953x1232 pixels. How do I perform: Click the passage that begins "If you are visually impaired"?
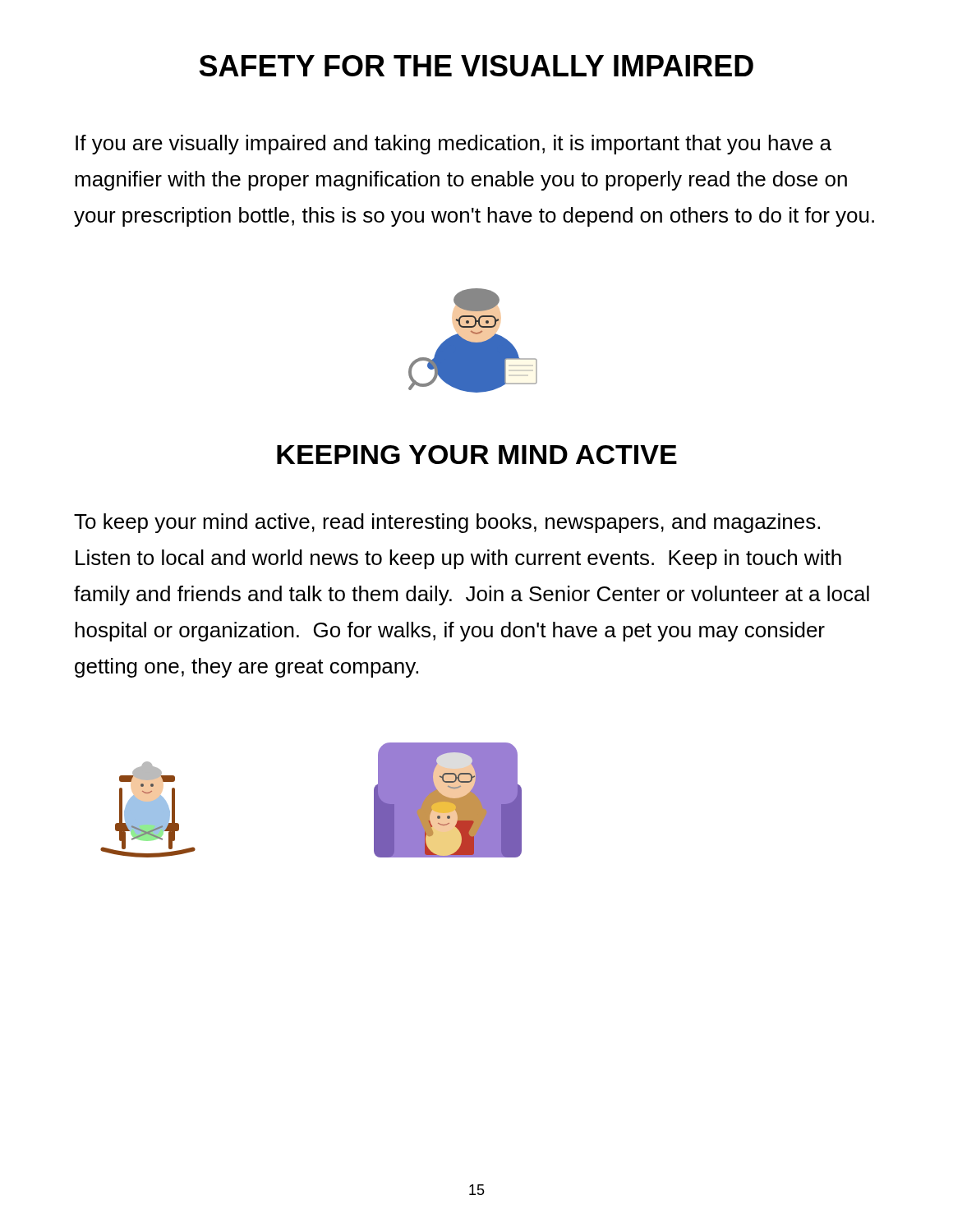pyautogui.click(x=475, y=179)
